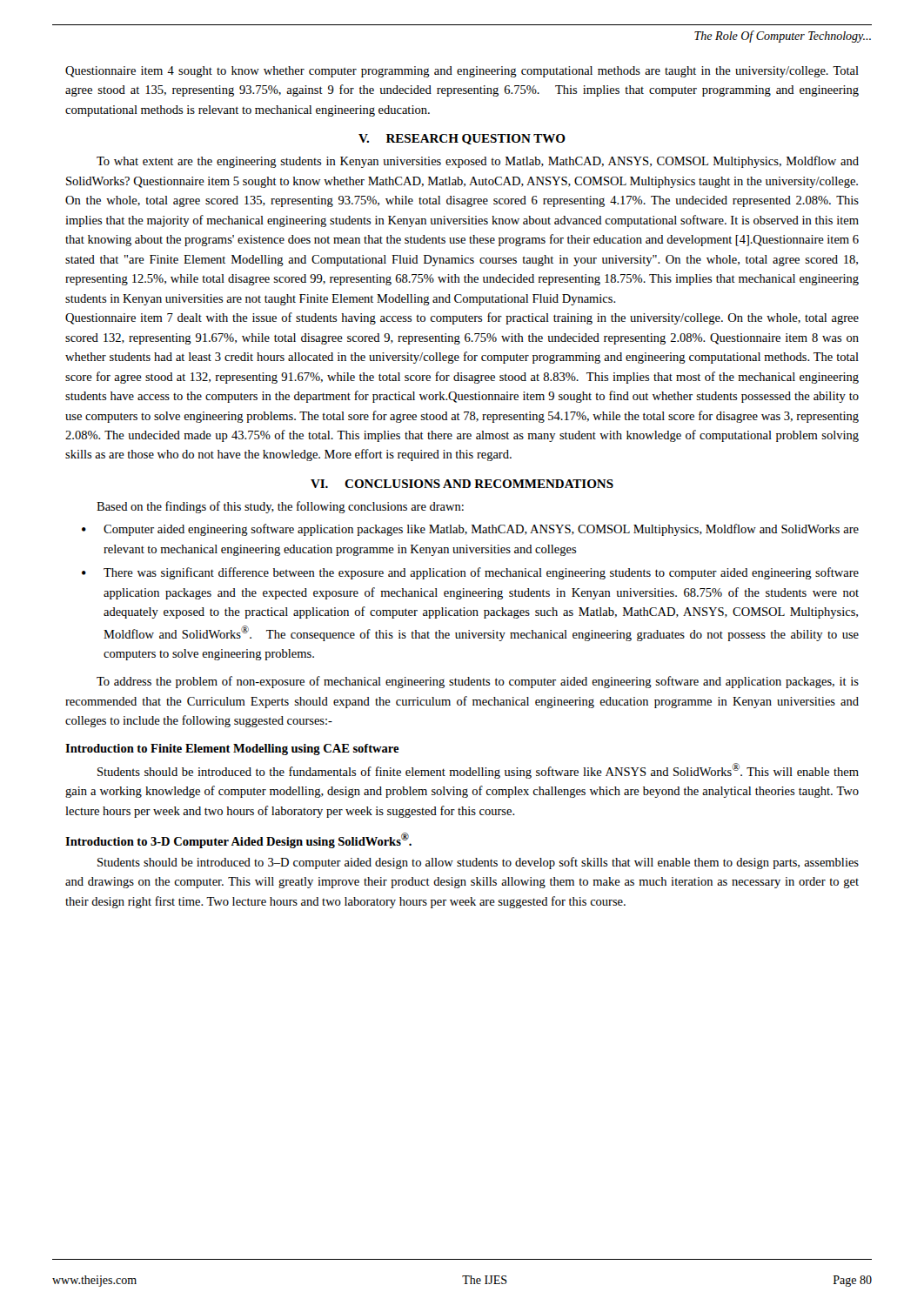Image resolution: width=924 pixels, height=1305 pixels.
Task: Select the text block starting "To what extent are the engineering students"
Action: click(x=462, y=308)
